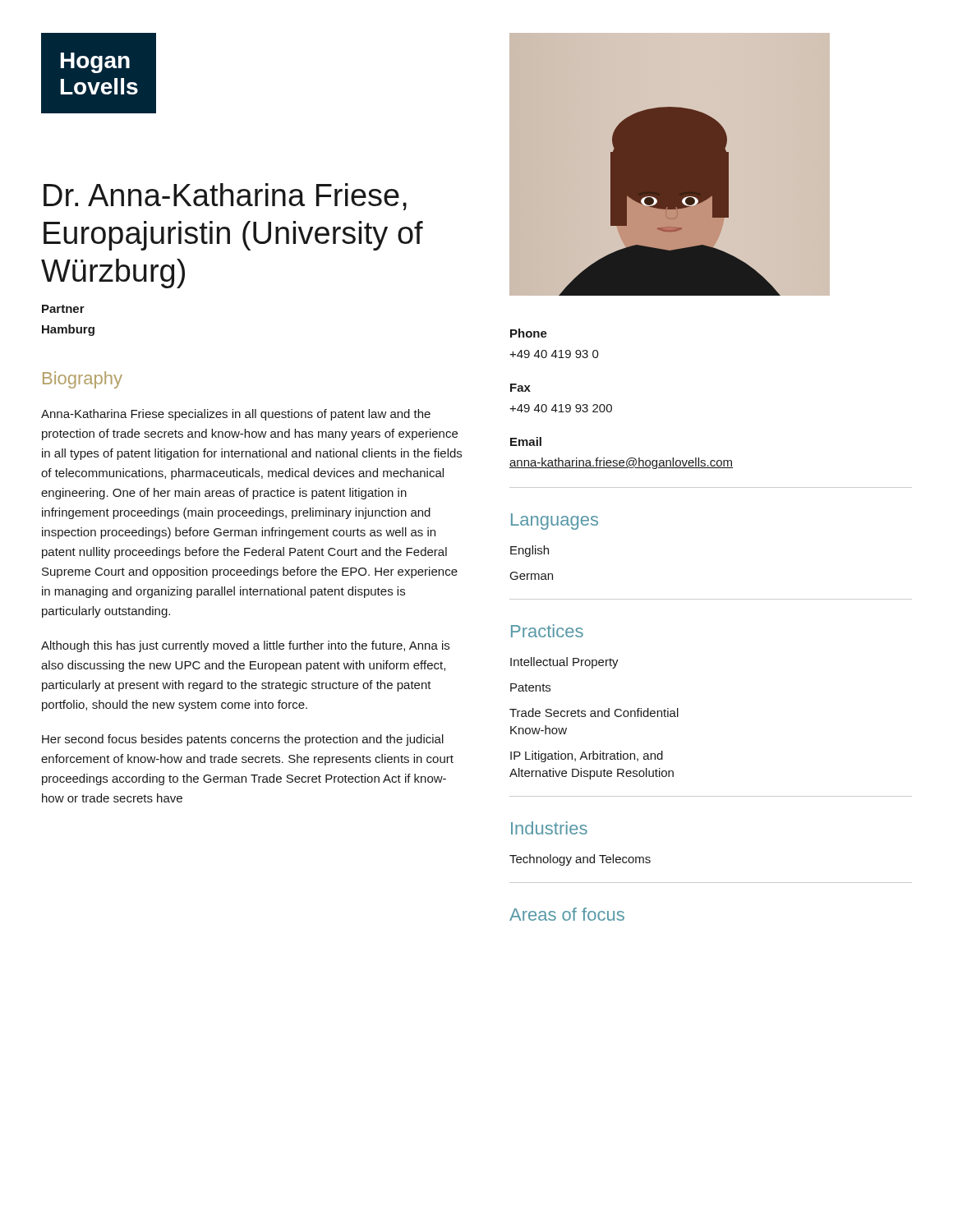
Task: Point to "Fax +49 40 419 93 200"
Action: [520, 388]
